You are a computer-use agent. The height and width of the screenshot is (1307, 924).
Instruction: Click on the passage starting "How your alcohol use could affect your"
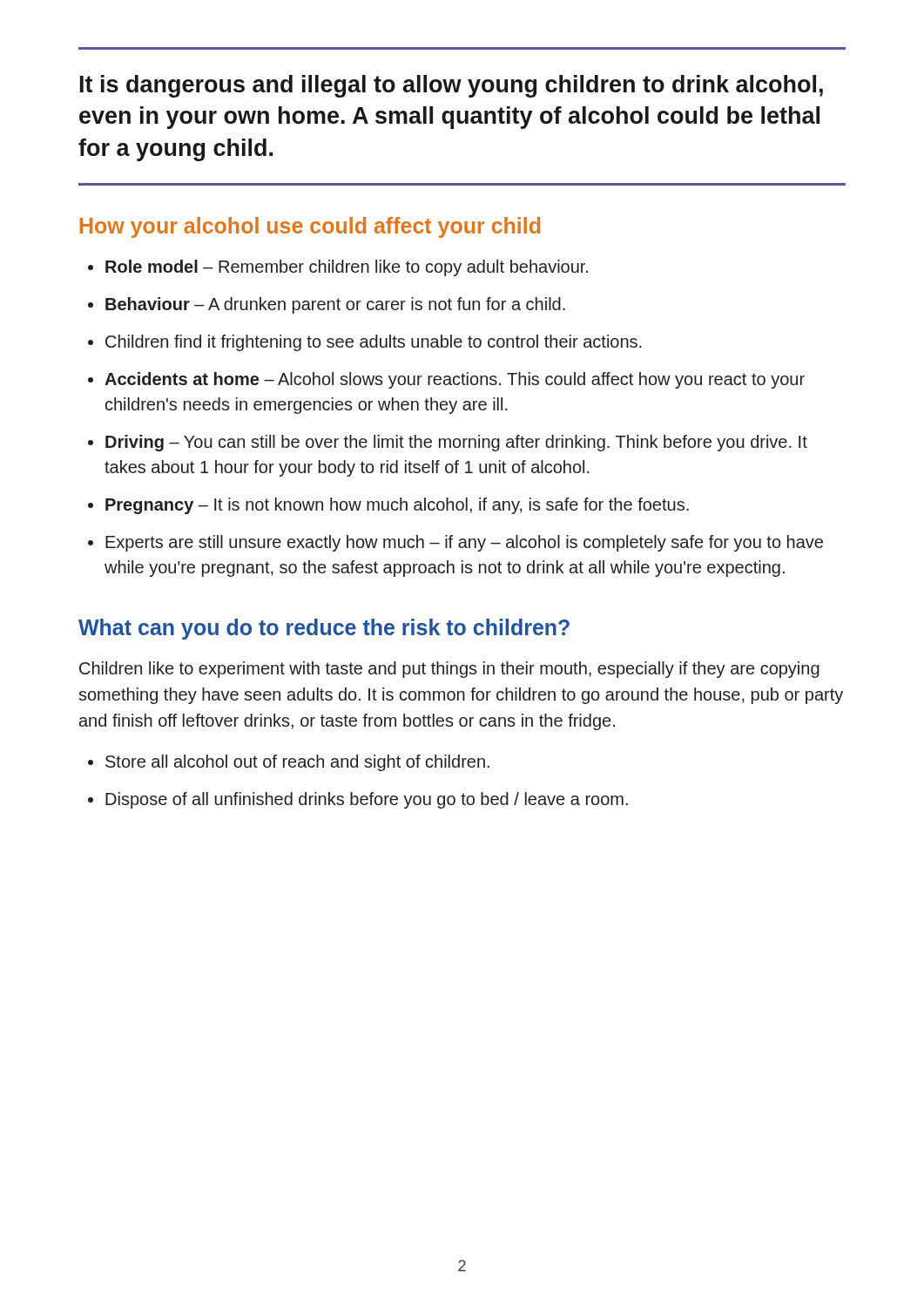[x=310, y=226]
